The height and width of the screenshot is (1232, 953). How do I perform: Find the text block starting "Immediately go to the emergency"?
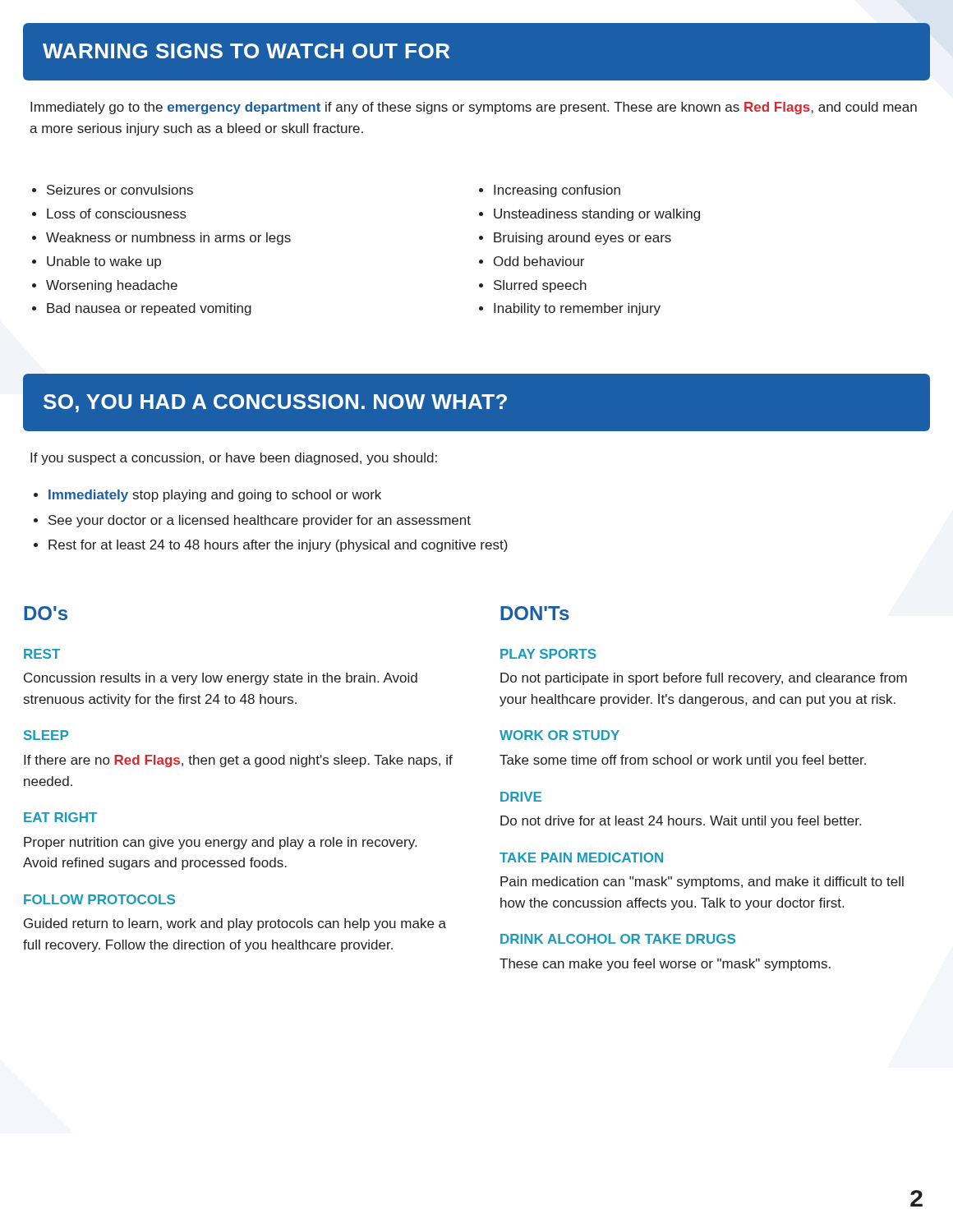[476, 118]
